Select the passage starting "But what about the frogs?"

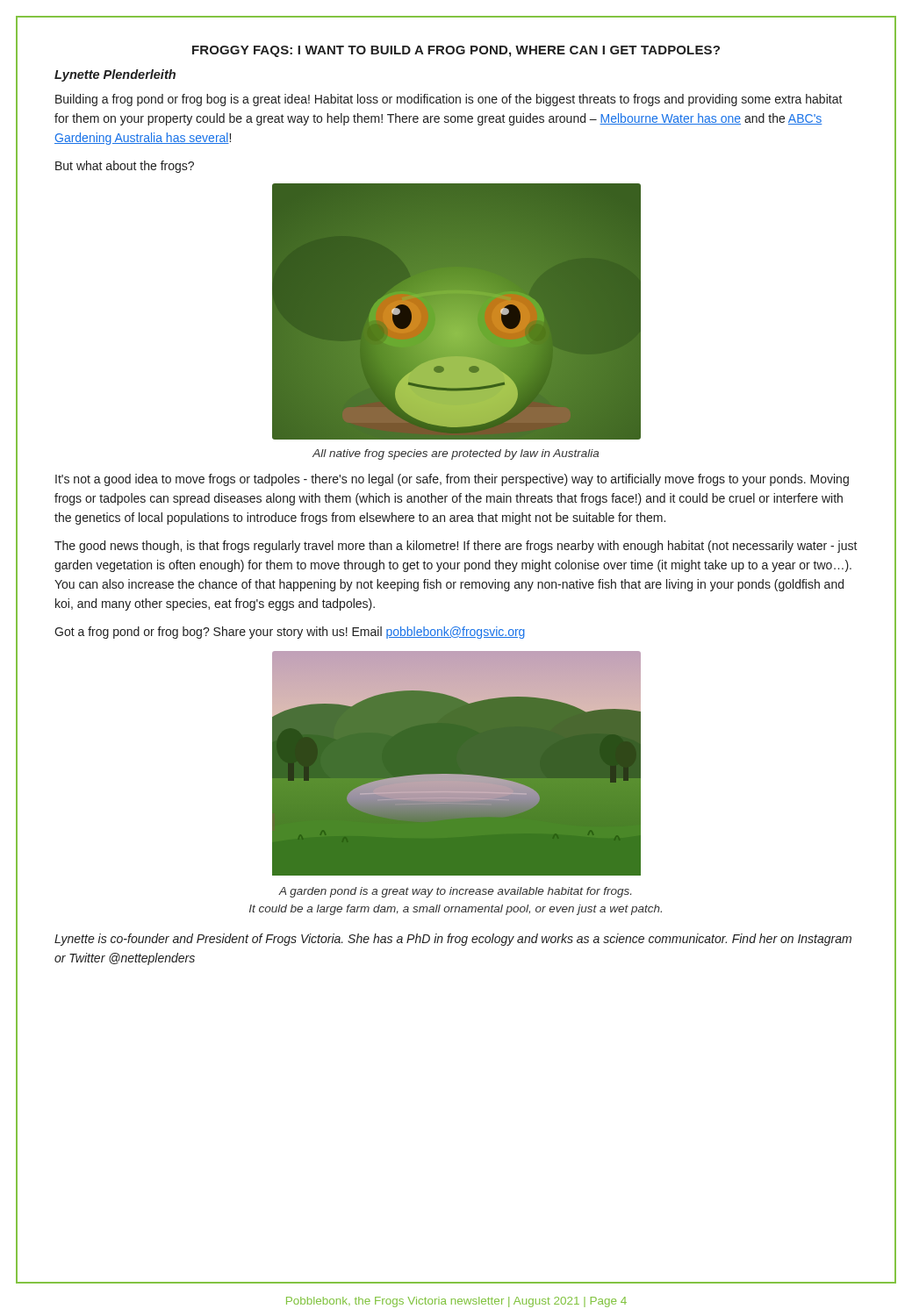pyautogui.click(x=124, y=166)
